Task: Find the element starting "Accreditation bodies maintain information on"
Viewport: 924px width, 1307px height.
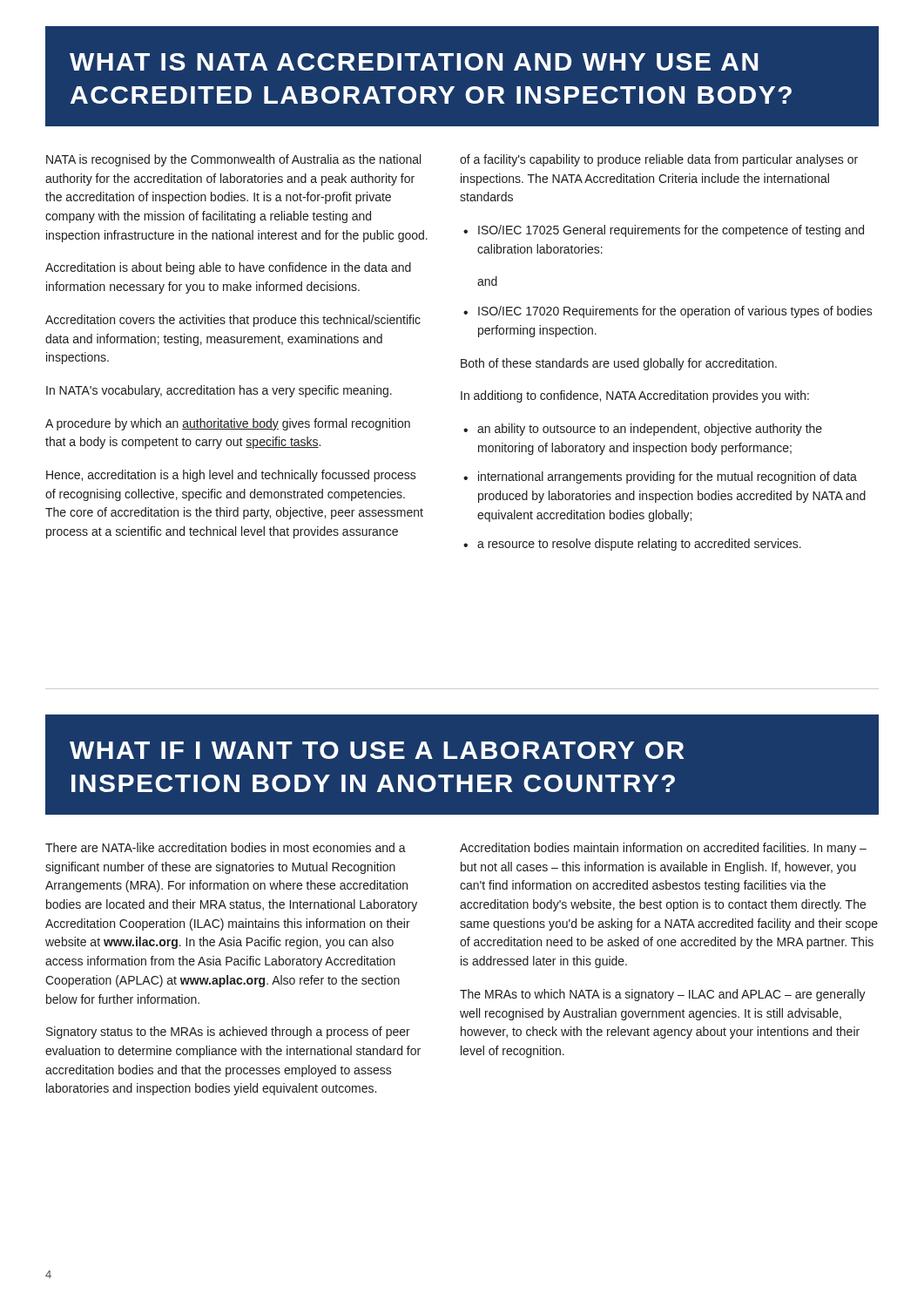Action: 669,905
